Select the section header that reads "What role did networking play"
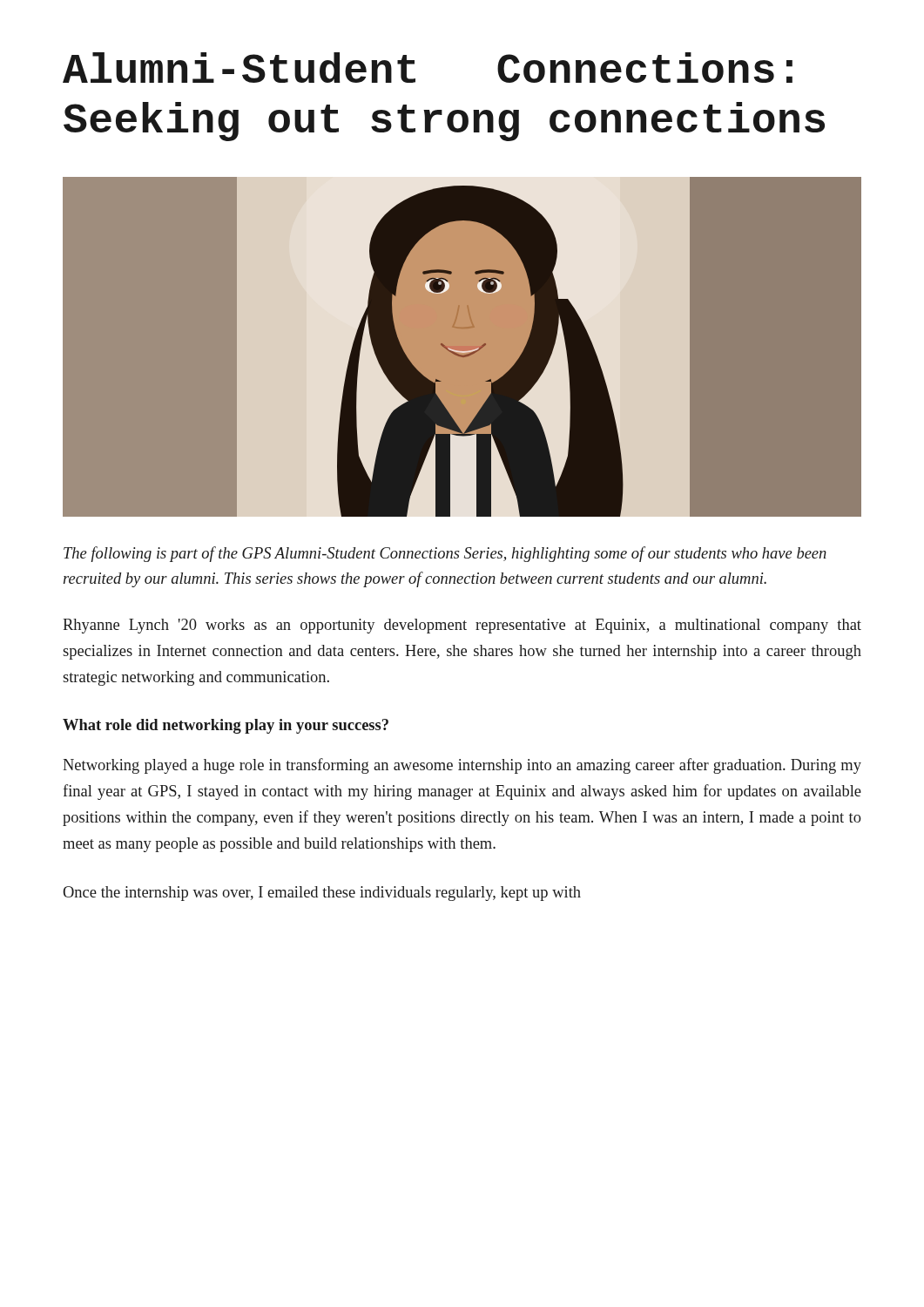 pos(226,725)
